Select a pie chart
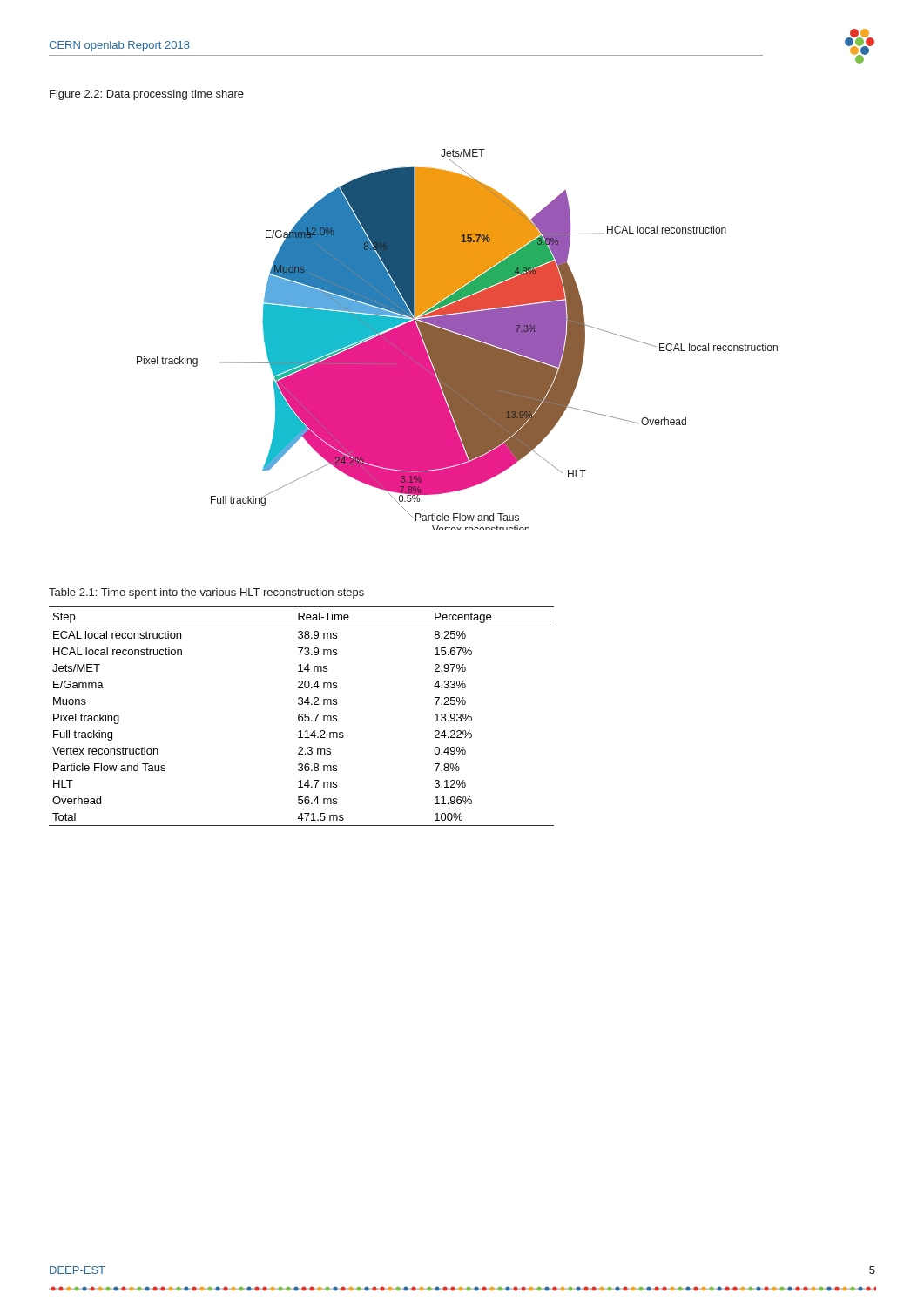The height and width of the screenshot is (1307, 924). [x=462, y=316]
